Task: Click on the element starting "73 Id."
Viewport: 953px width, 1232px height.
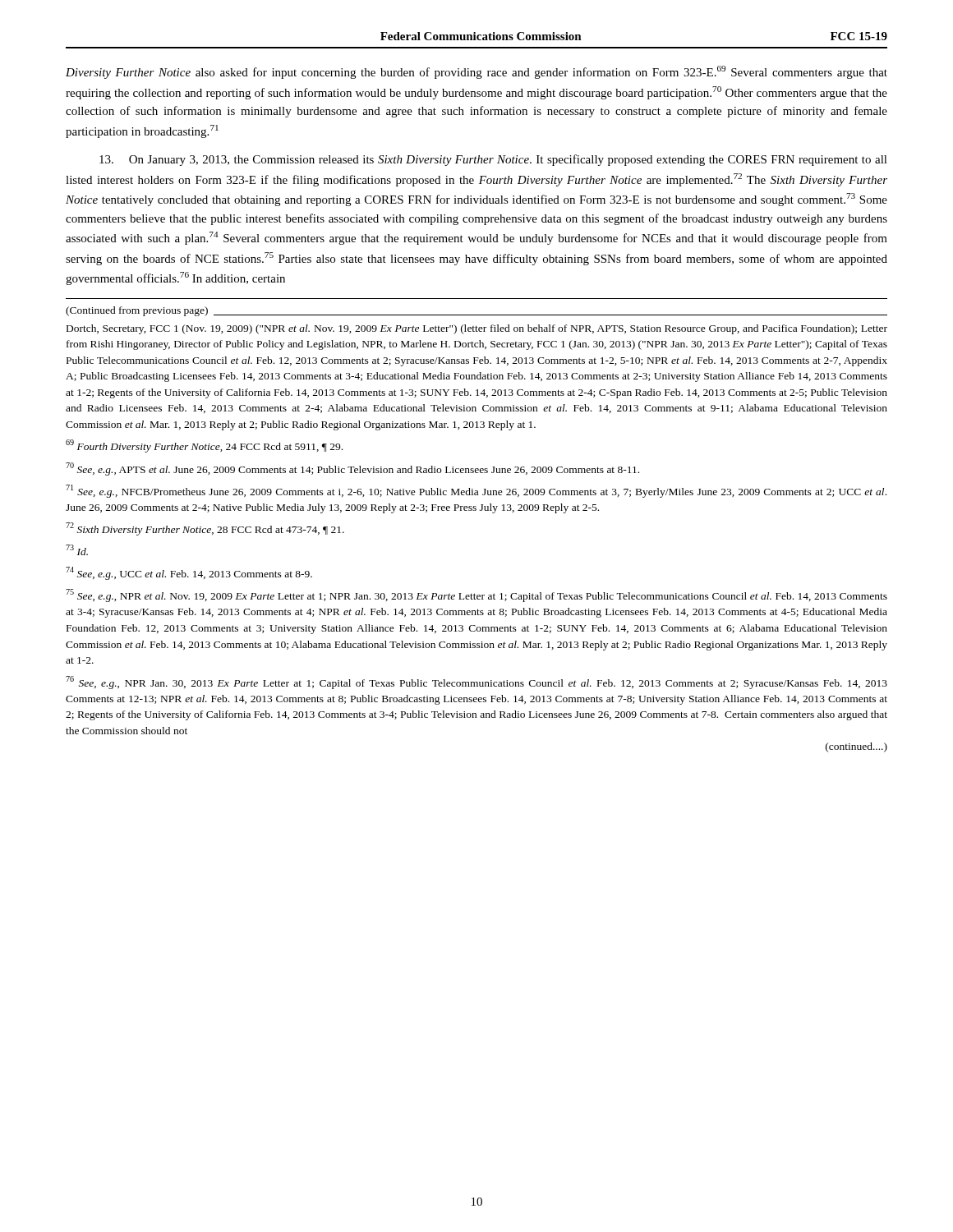Action: (x=77, y=550)
